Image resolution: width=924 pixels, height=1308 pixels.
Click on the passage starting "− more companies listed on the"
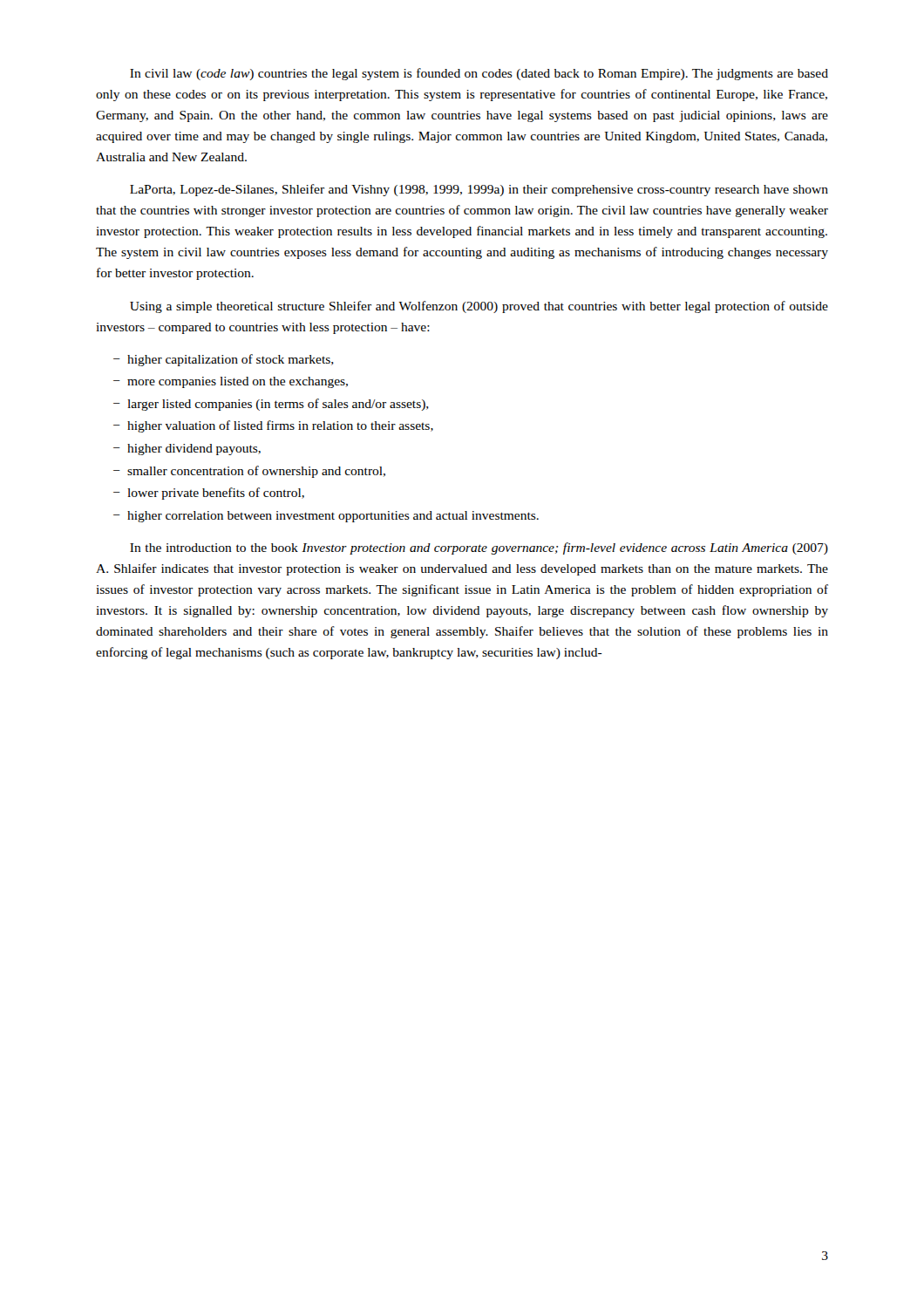coord(231,382)
